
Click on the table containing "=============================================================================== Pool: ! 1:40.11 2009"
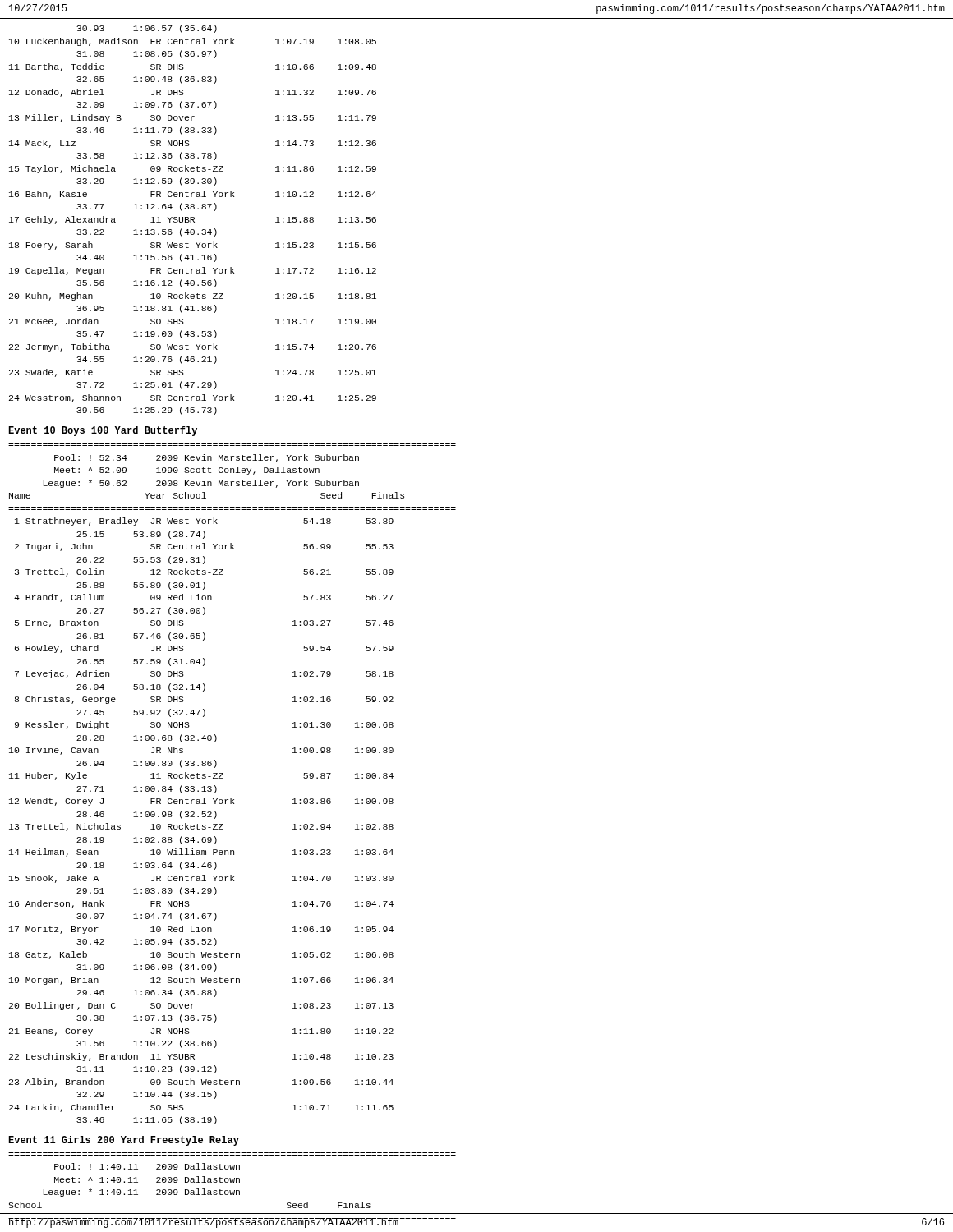476,1186
